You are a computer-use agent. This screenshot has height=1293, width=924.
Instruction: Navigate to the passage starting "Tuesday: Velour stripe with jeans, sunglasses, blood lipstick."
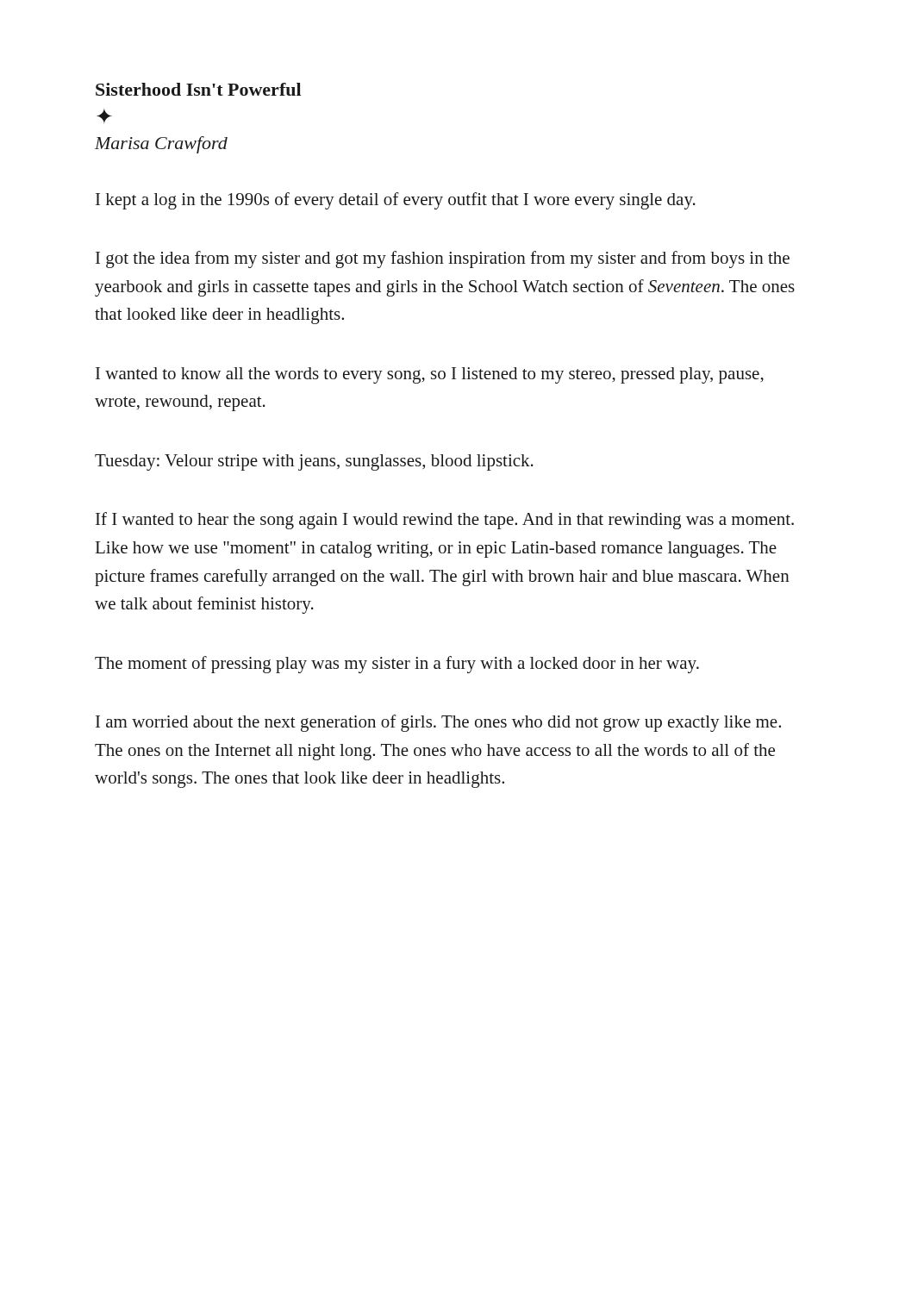[315, 460]
